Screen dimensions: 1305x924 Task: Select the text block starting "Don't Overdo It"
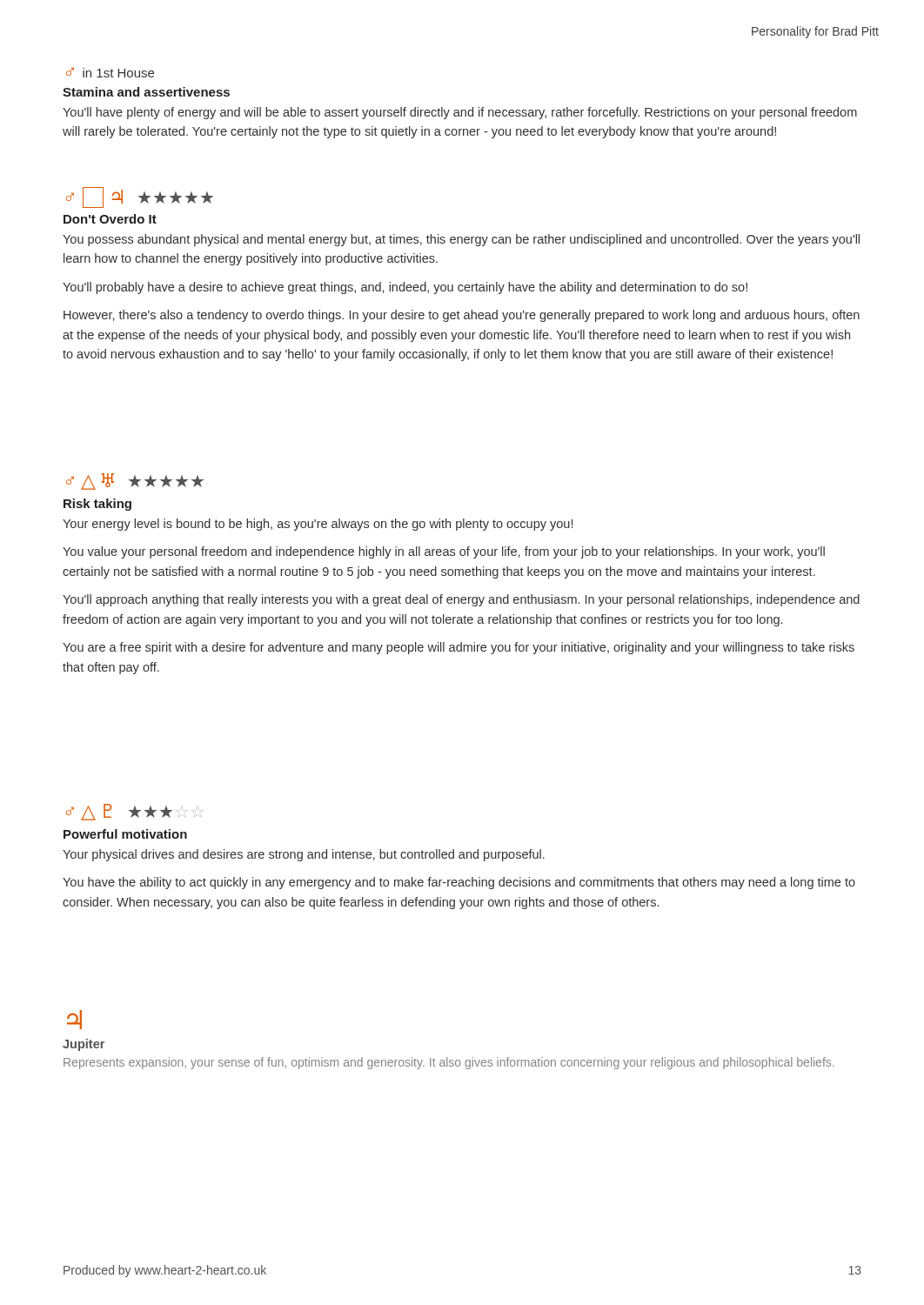coord(109,219)
